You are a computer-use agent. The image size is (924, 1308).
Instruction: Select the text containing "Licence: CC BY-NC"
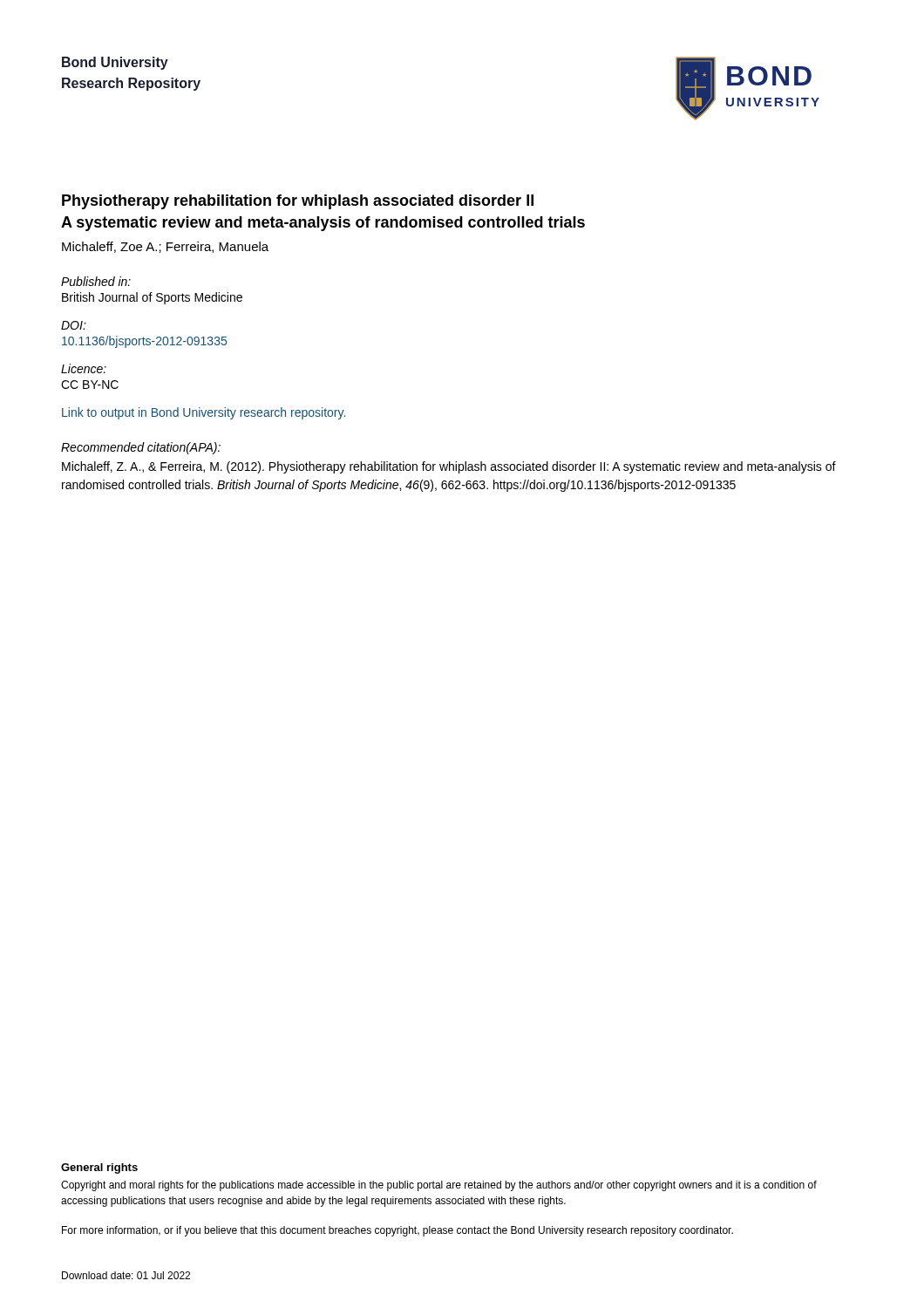click(84, 368)
